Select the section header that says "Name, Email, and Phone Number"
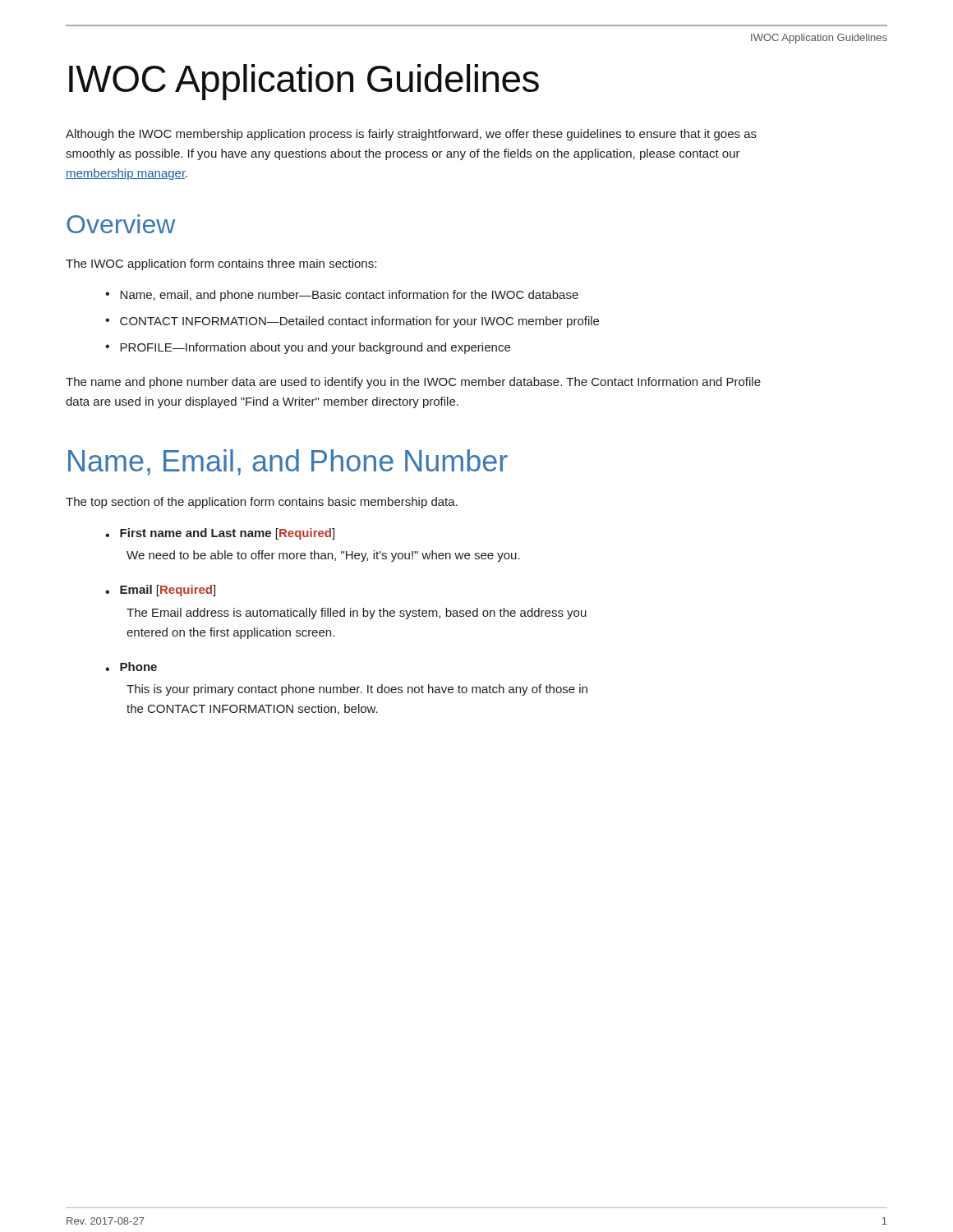The image size is (953, 1232). (x=287, y=461)
